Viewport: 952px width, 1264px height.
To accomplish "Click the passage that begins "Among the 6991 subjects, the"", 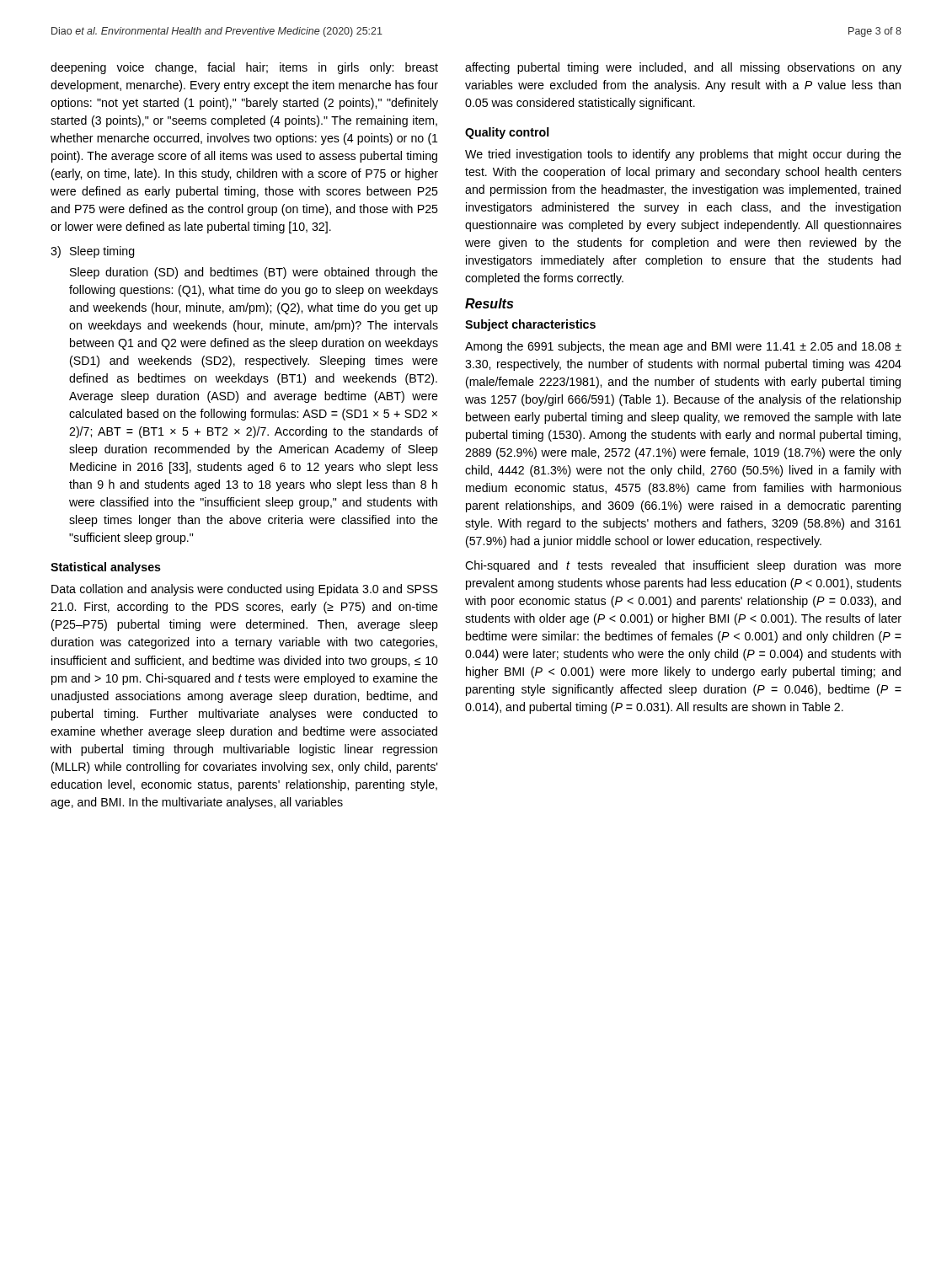I will coord(683,444).
